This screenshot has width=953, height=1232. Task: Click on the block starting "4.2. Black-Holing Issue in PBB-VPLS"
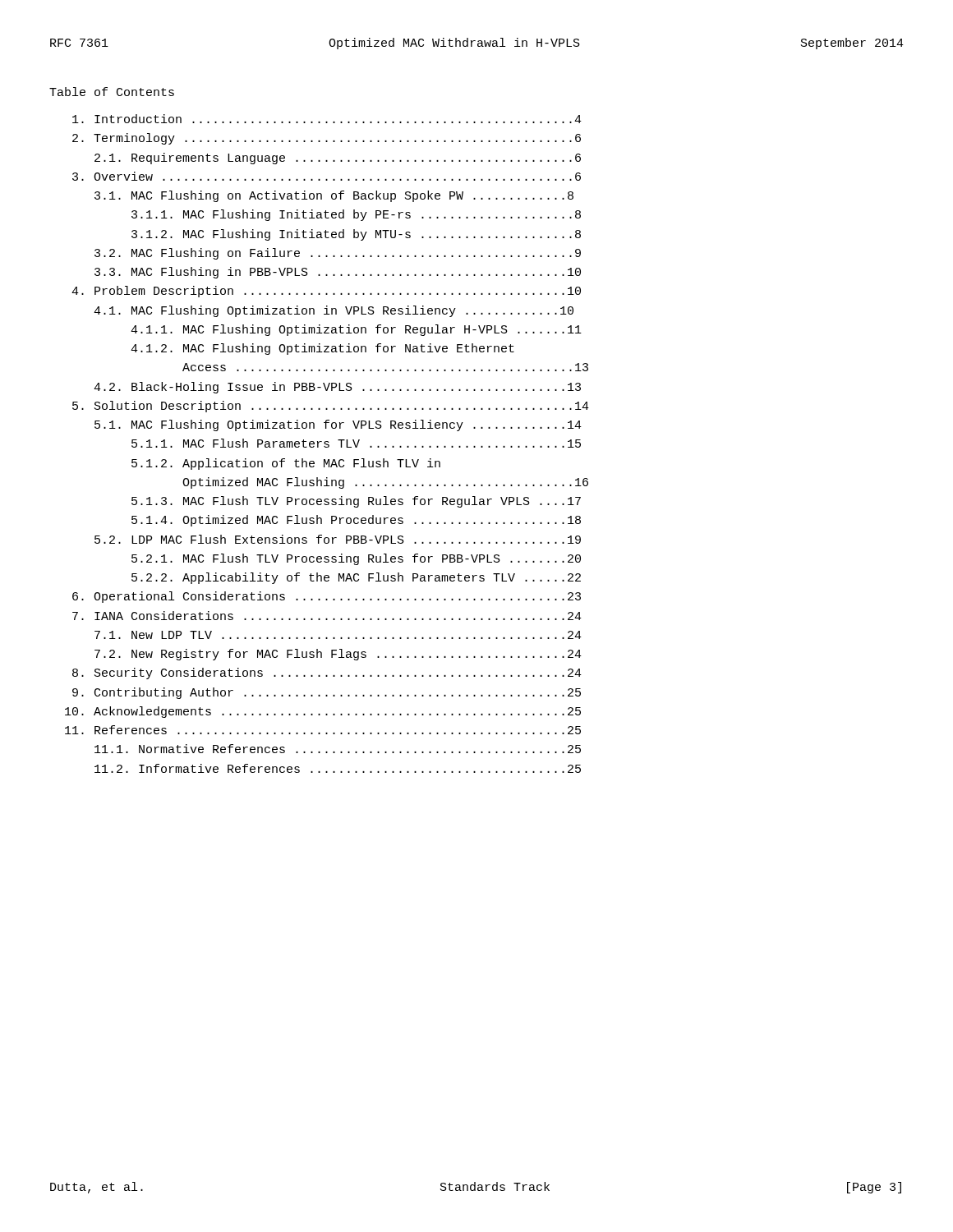tap(315, 388)
